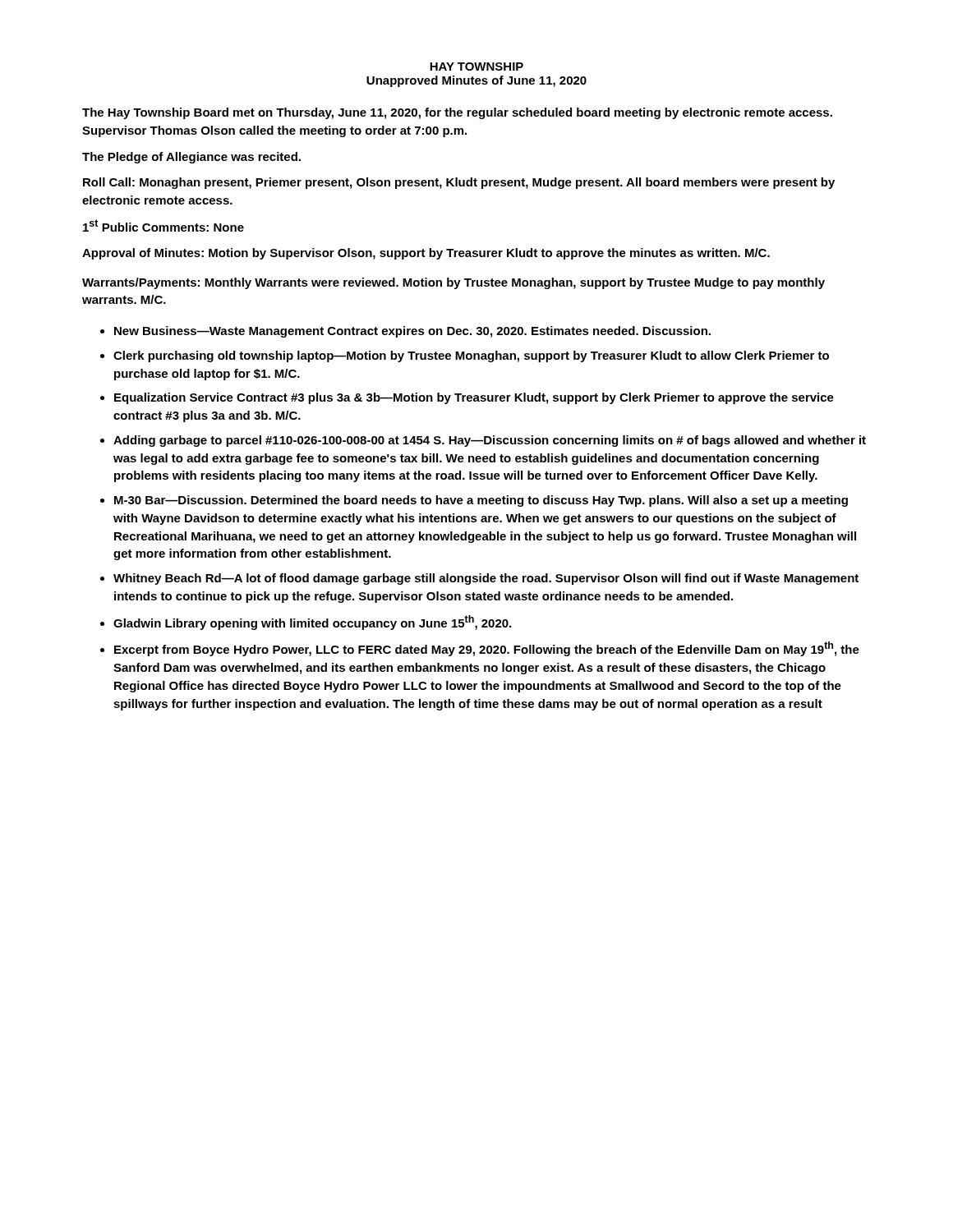Click on the list item containing "Clerk purchasing old township laptop—Motion by"
Image resolution: width=953 pixels, height=1232 pixels.
coord(471,364)
